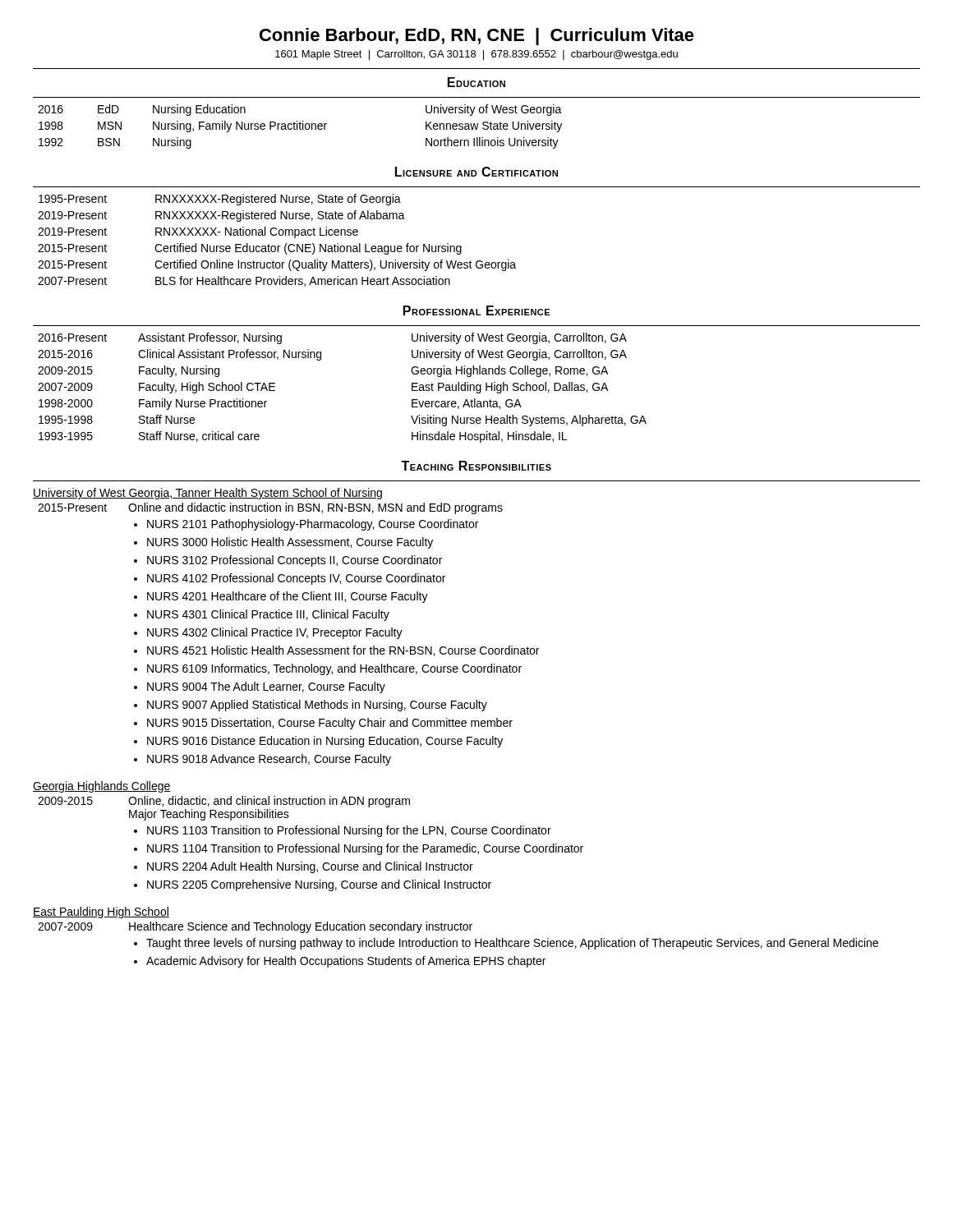The image size is (953, 1232).
Task: Find the block on this page that starts "Healthcare Science and"
Action: point(524,945)
